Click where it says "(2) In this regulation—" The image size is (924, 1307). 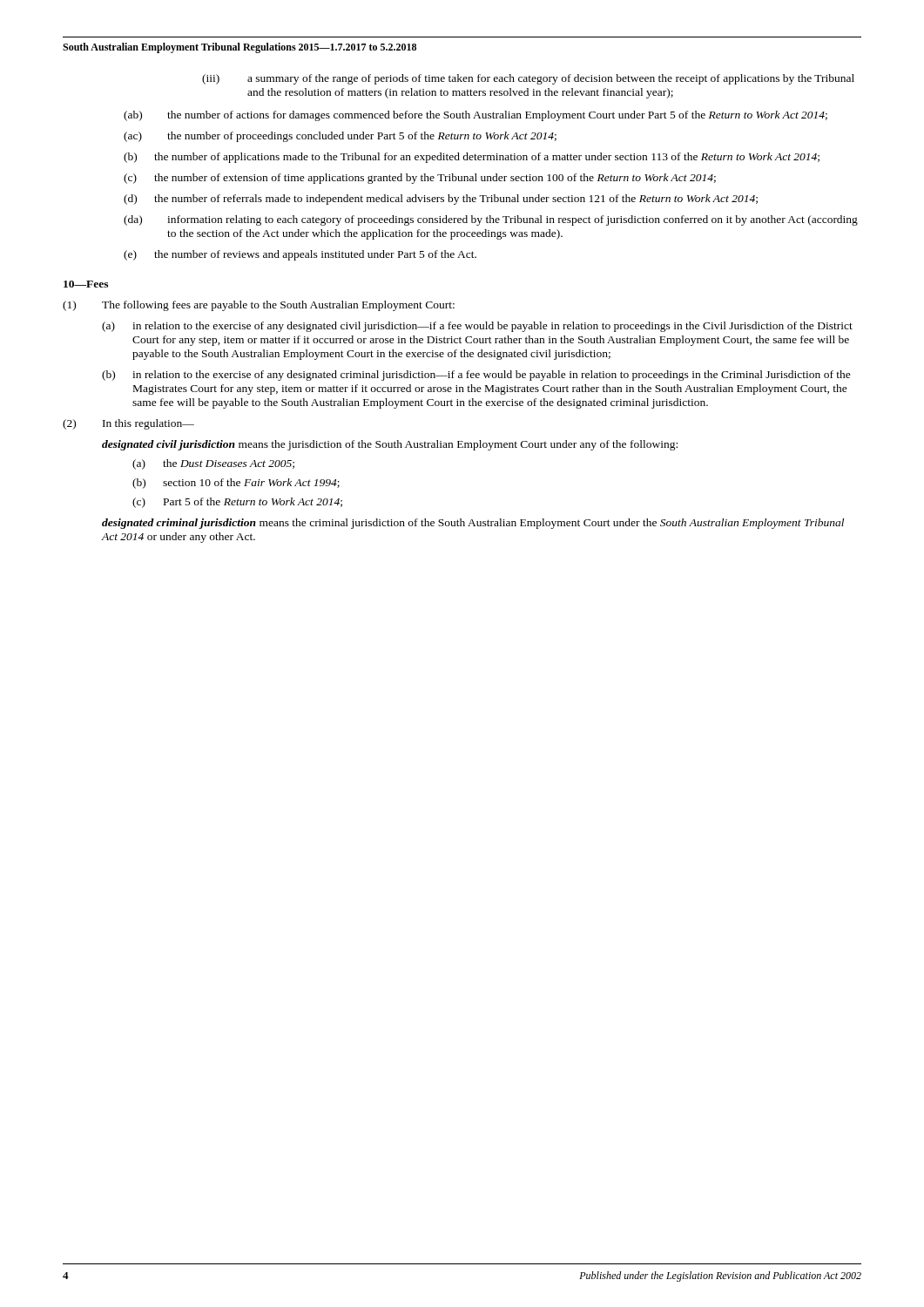pyautogui.click(x=128, y=424)
